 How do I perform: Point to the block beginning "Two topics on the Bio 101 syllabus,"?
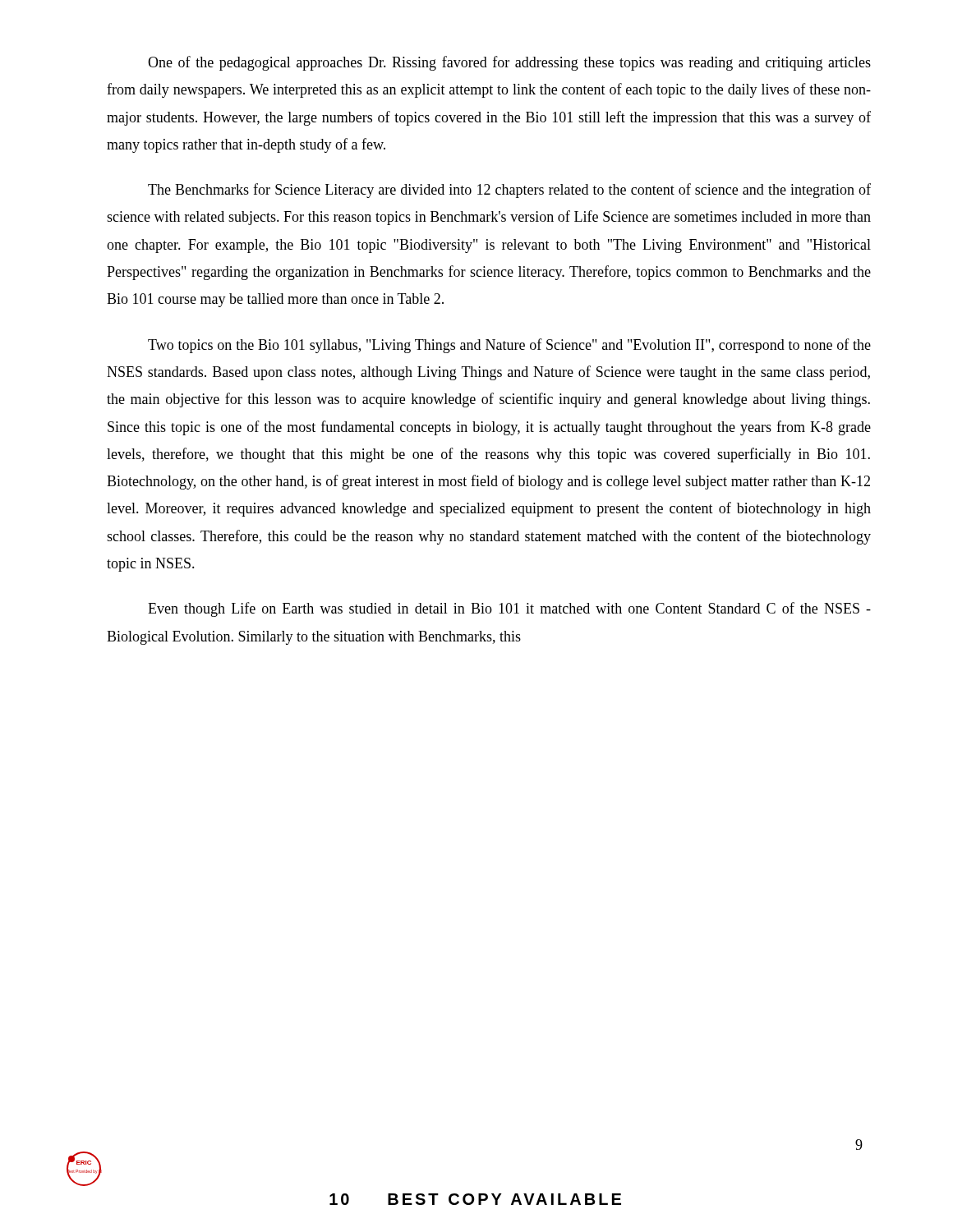[489, 454]
